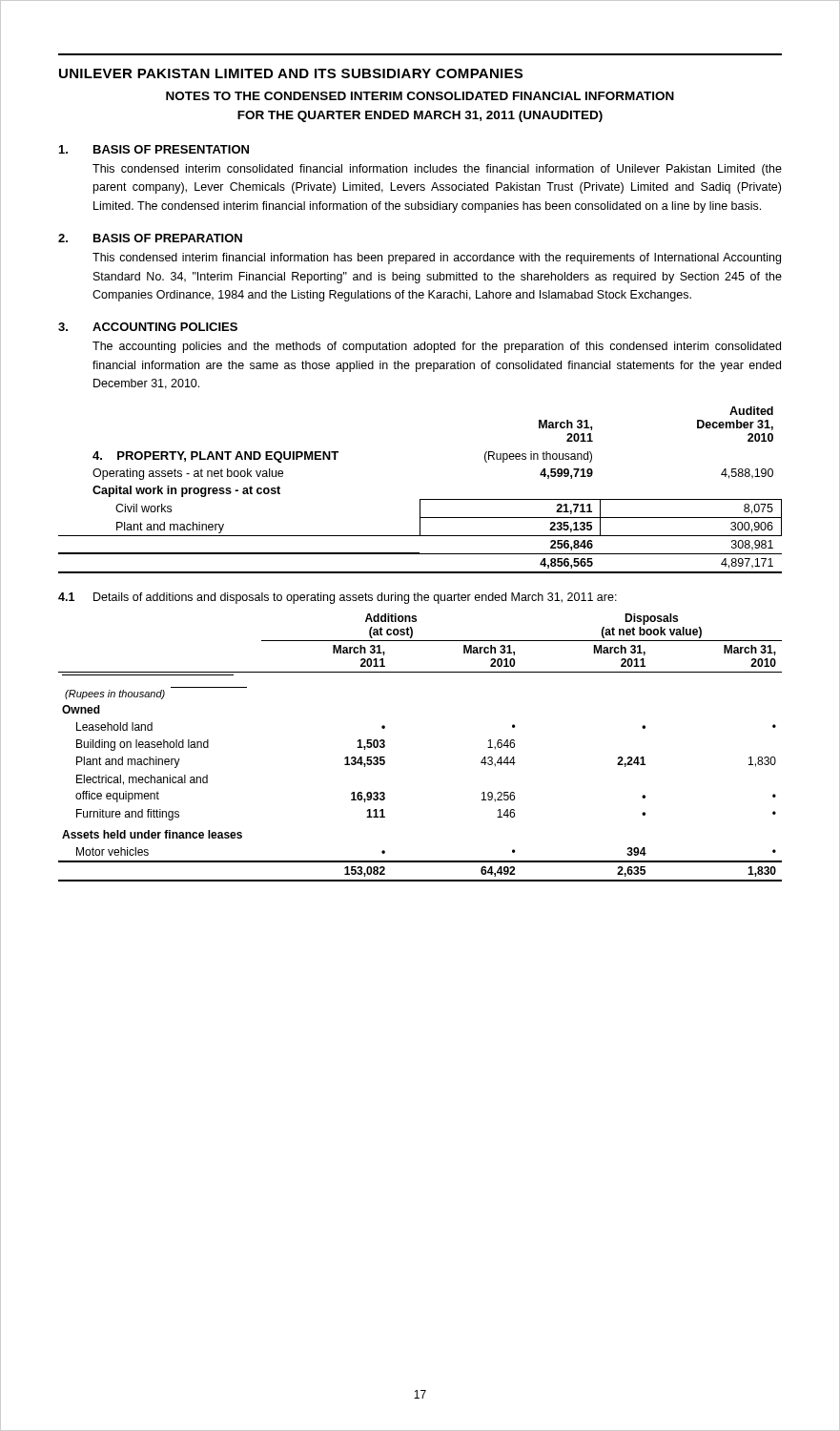Find the section header that says "3. ACCOUNTING POLICIES"

pyautogui.click(x=148, y=327)
